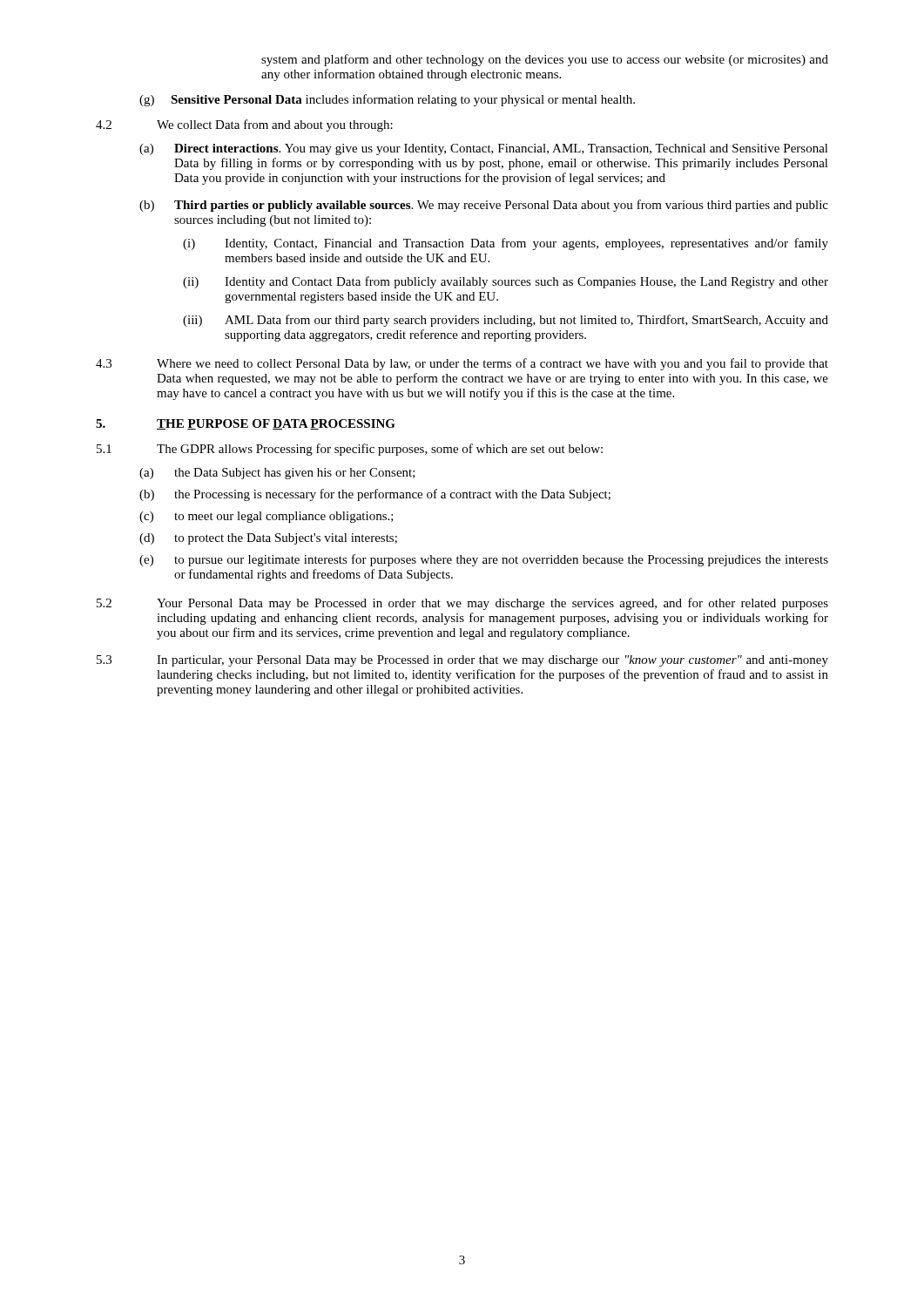Screen dimensions: 1307x924
Task: Select the list item that says "(ii) Identity and Contact"
Action: pyautogui.click(x=506, y=289)
